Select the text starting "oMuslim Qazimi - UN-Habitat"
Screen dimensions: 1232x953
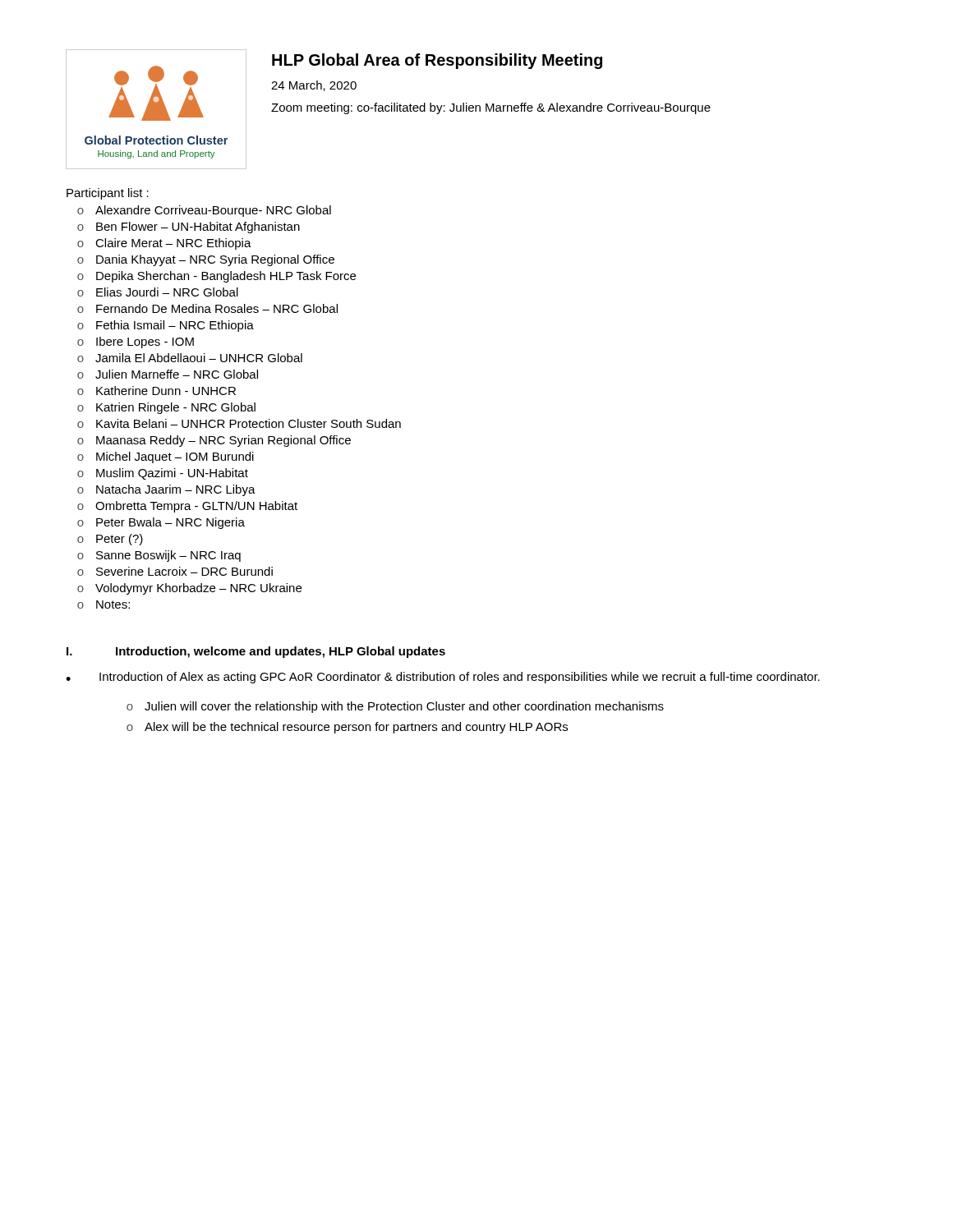(x=157, y=473)
